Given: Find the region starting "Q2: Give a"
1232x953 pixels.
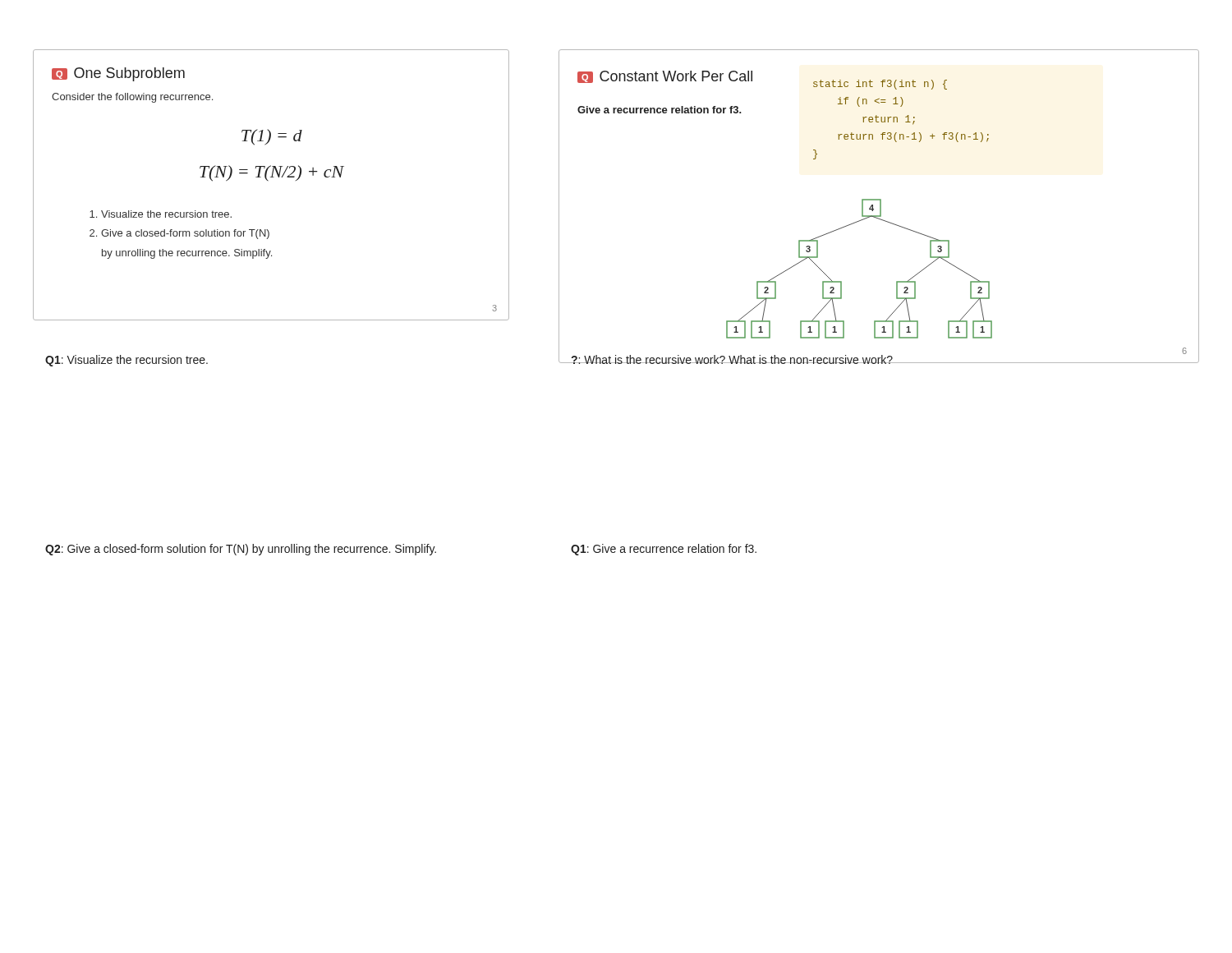Looking at the screenshot, I should [x=241, y=549].
